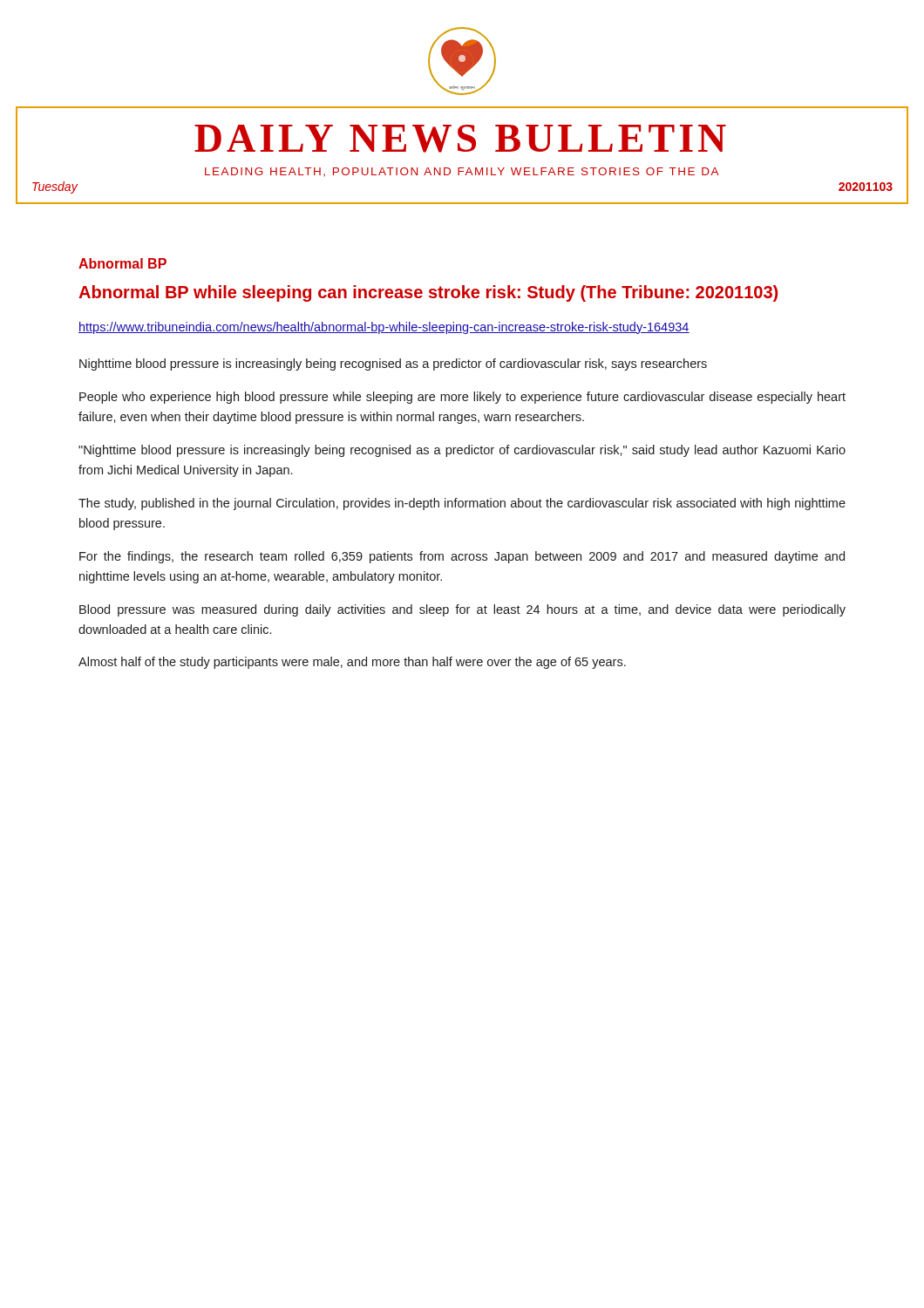Click on the section header that reads "Abnormal BP while"
The width and height of the screenshot is (924, 1308).
[462, 292]
